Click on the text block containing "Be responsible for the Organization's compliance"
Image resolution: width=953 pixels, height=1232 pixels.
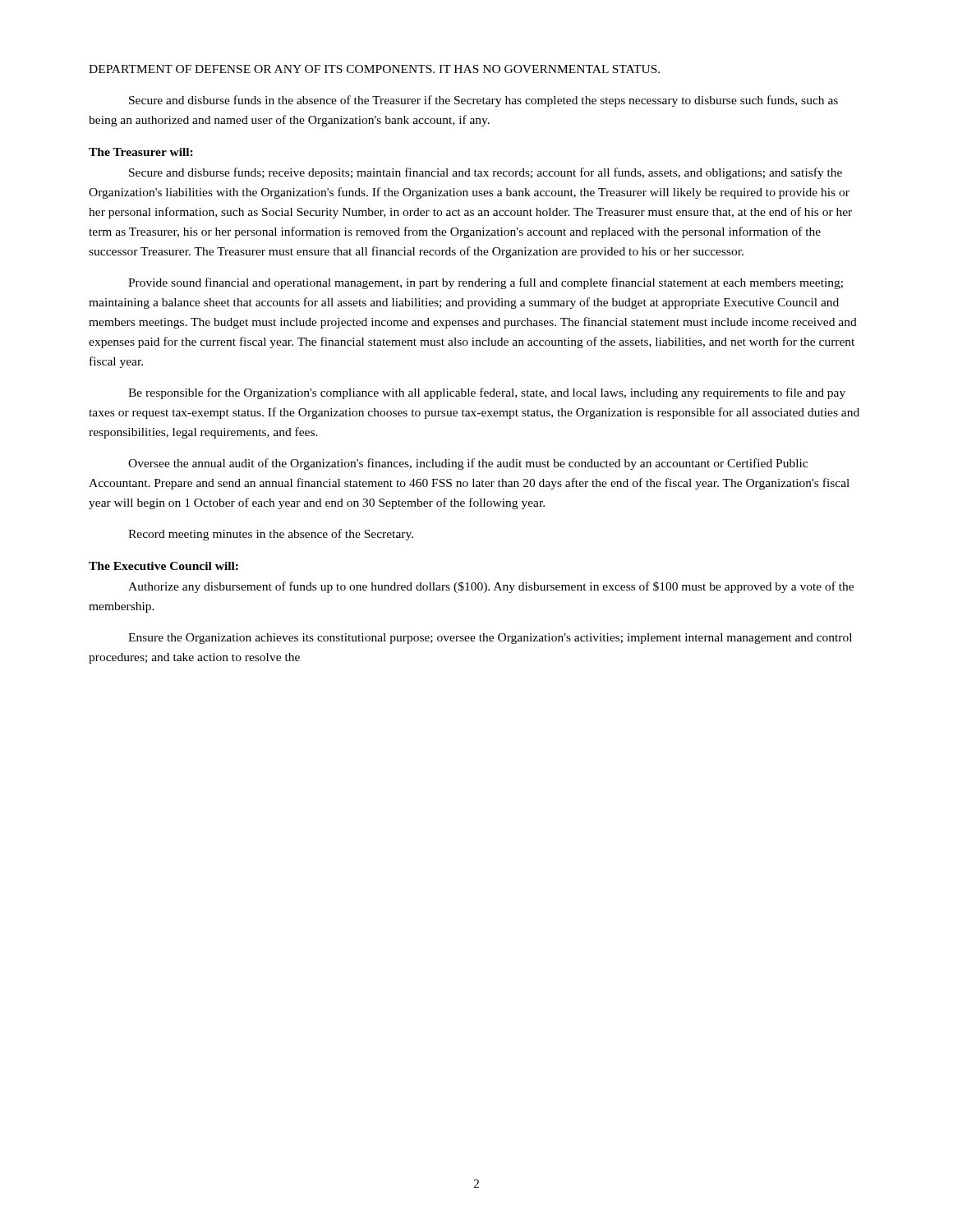476,412
